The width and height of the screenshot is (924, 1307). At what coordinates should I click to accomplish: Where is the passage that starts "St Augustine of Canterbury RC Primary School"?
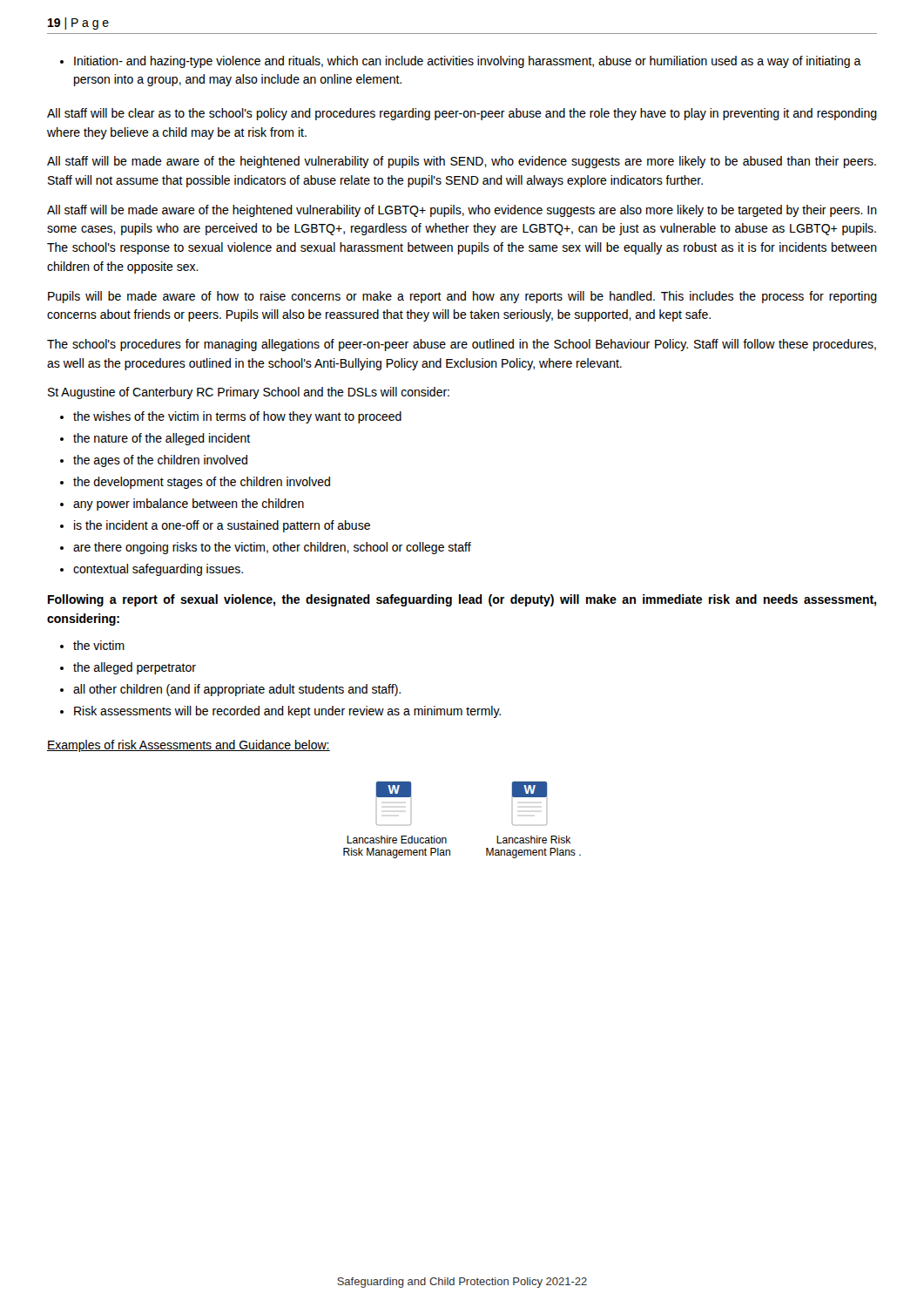click(x=249, y=393)
